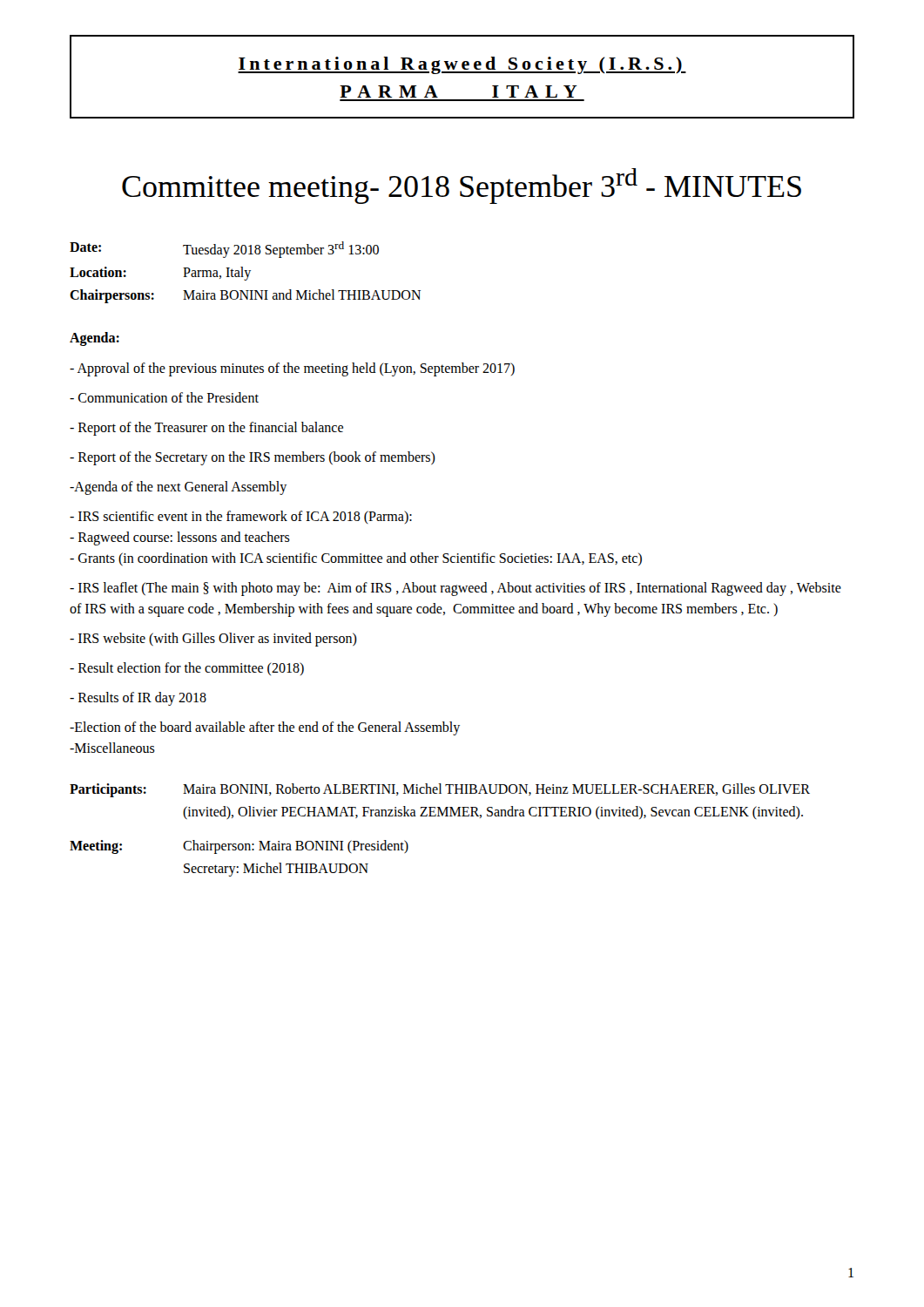The width and height of the screenshot is (924, 1307).
Task: Navigate to the block starting "Date:Tuesday 2018 September 3rd 13:00 Location:Parma, Italy"
Action: (x=224, y=250)
